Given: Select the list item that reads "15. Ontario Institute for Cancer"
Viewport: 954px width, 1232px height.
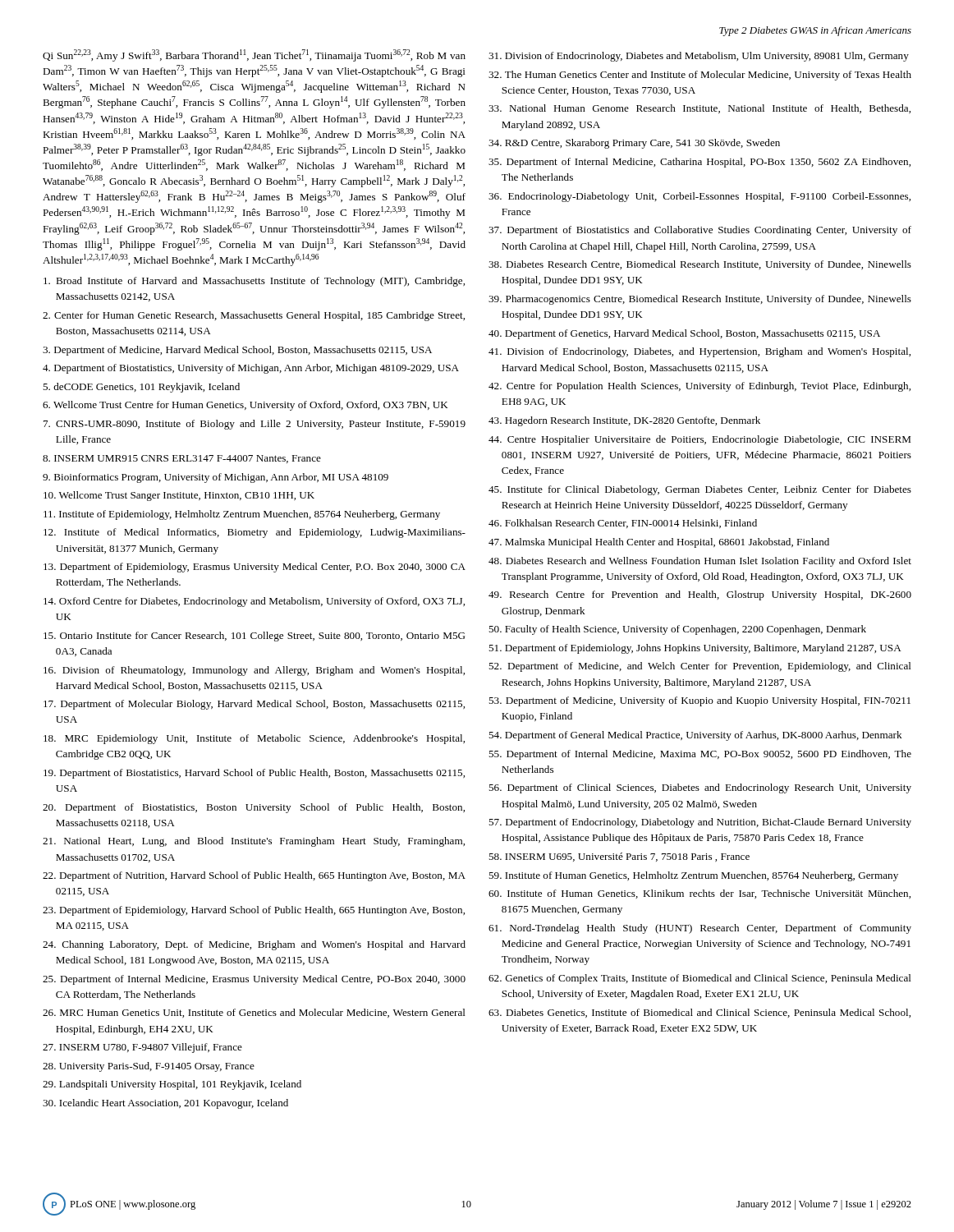Looking at the screenshot, I should 254,643.
